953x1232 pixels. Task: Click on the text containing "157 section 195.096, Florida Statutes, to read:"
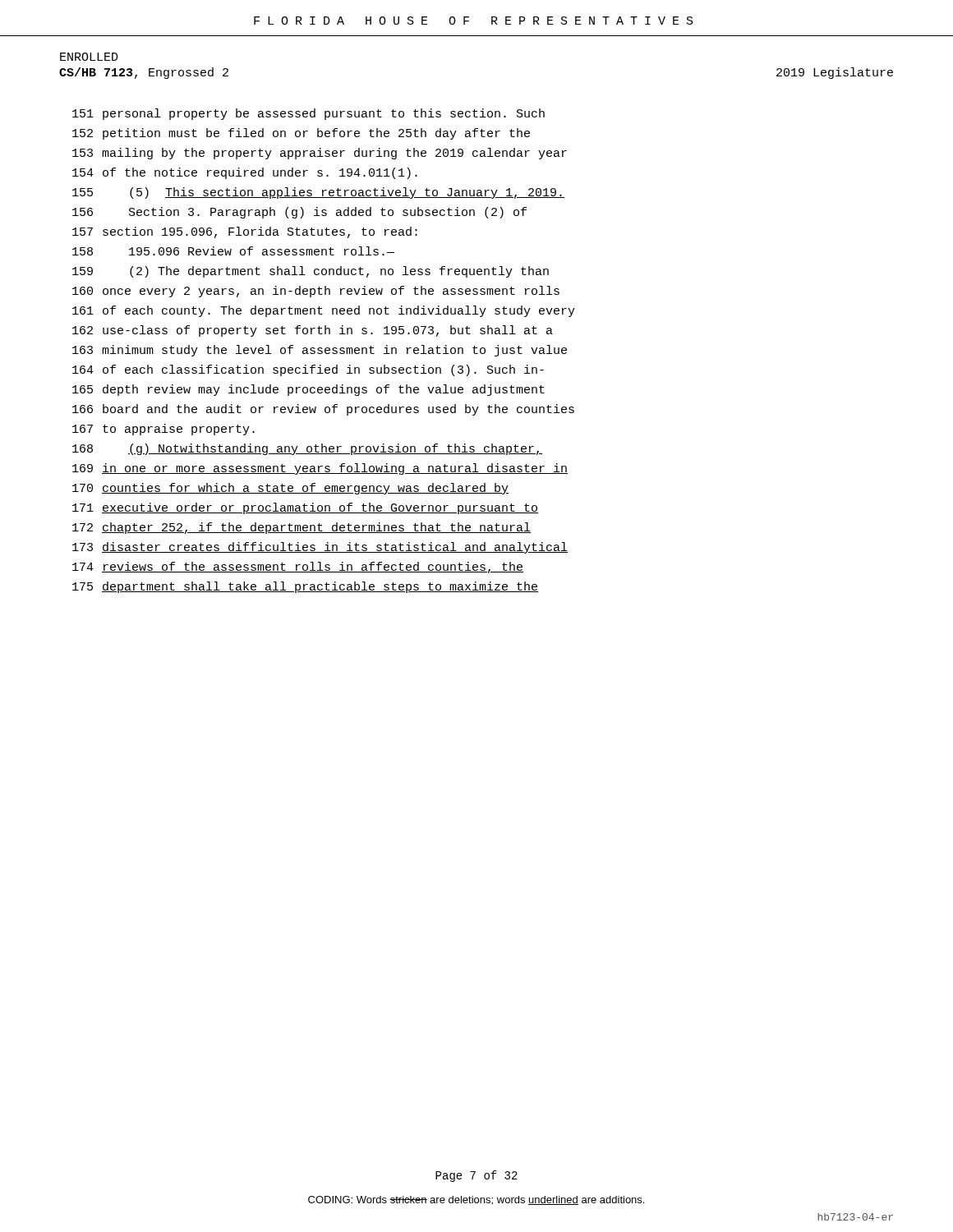click(x=245, y=232)
